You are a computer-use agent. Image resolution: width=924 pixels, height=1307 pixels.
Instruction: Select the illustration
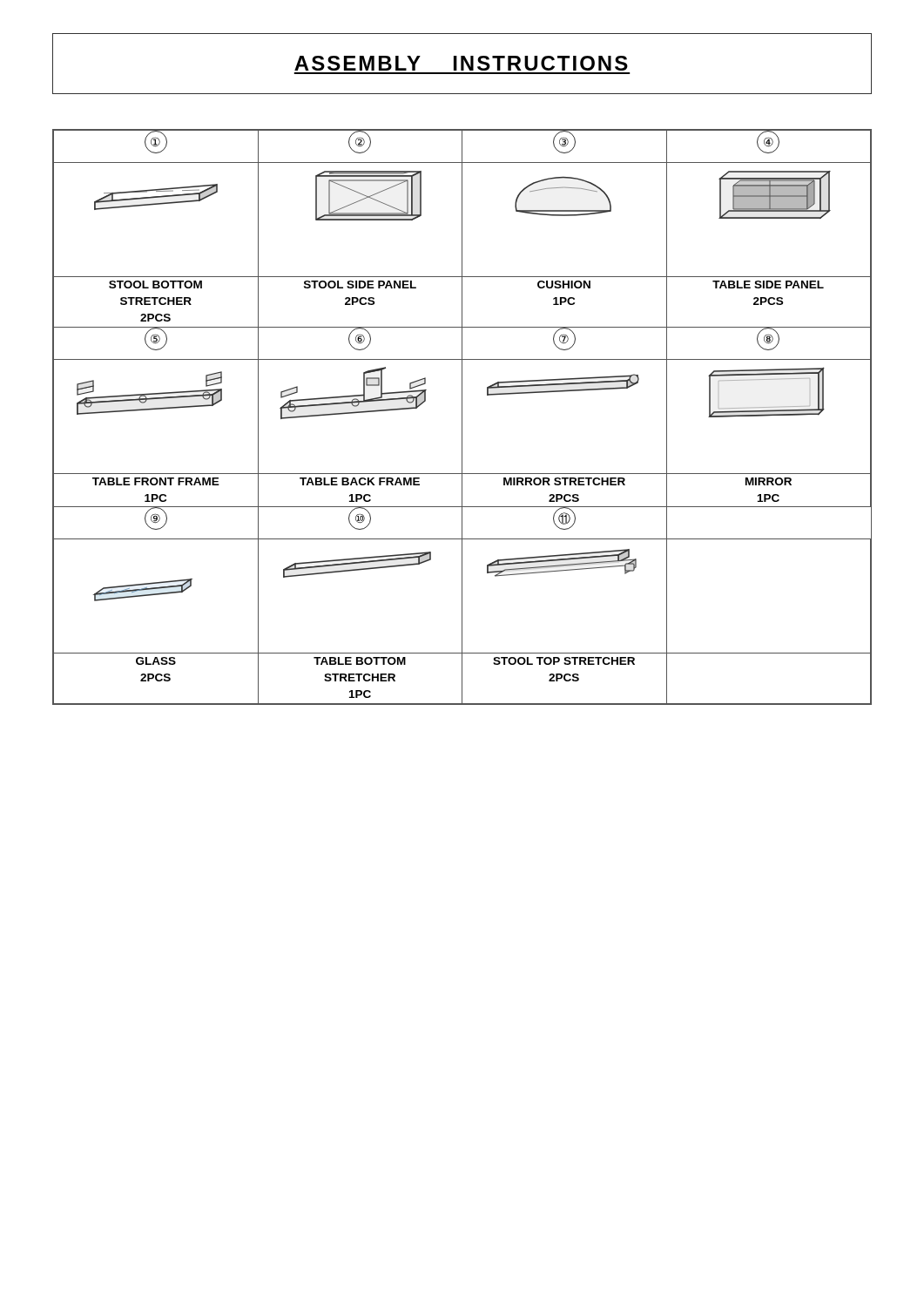(x=462, y=417)
